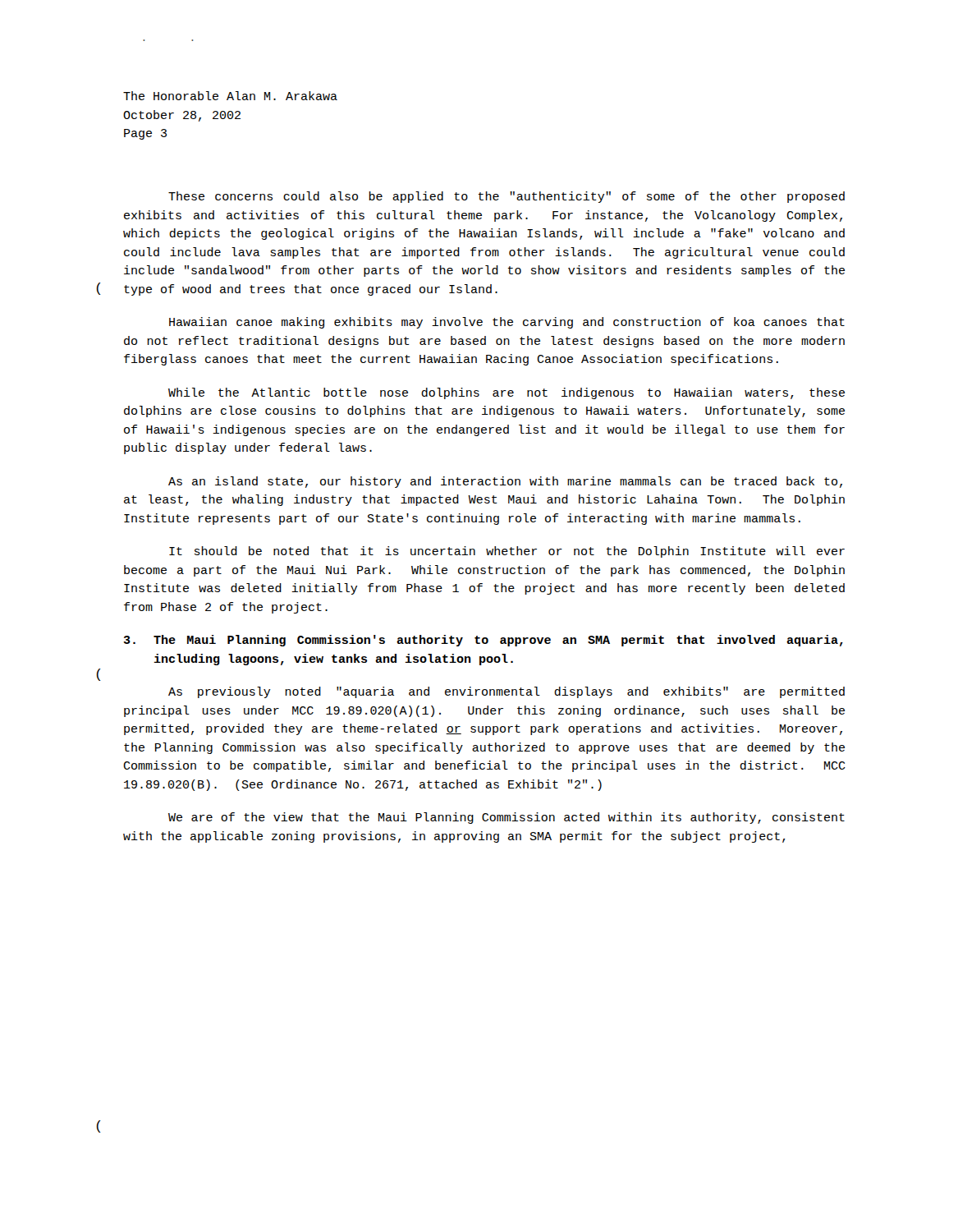Where is the passage that starts "Hawaiian canoe making exhibits may involve"?
This screenshot has height=1232, width=958.
click(x=484, y=342)
